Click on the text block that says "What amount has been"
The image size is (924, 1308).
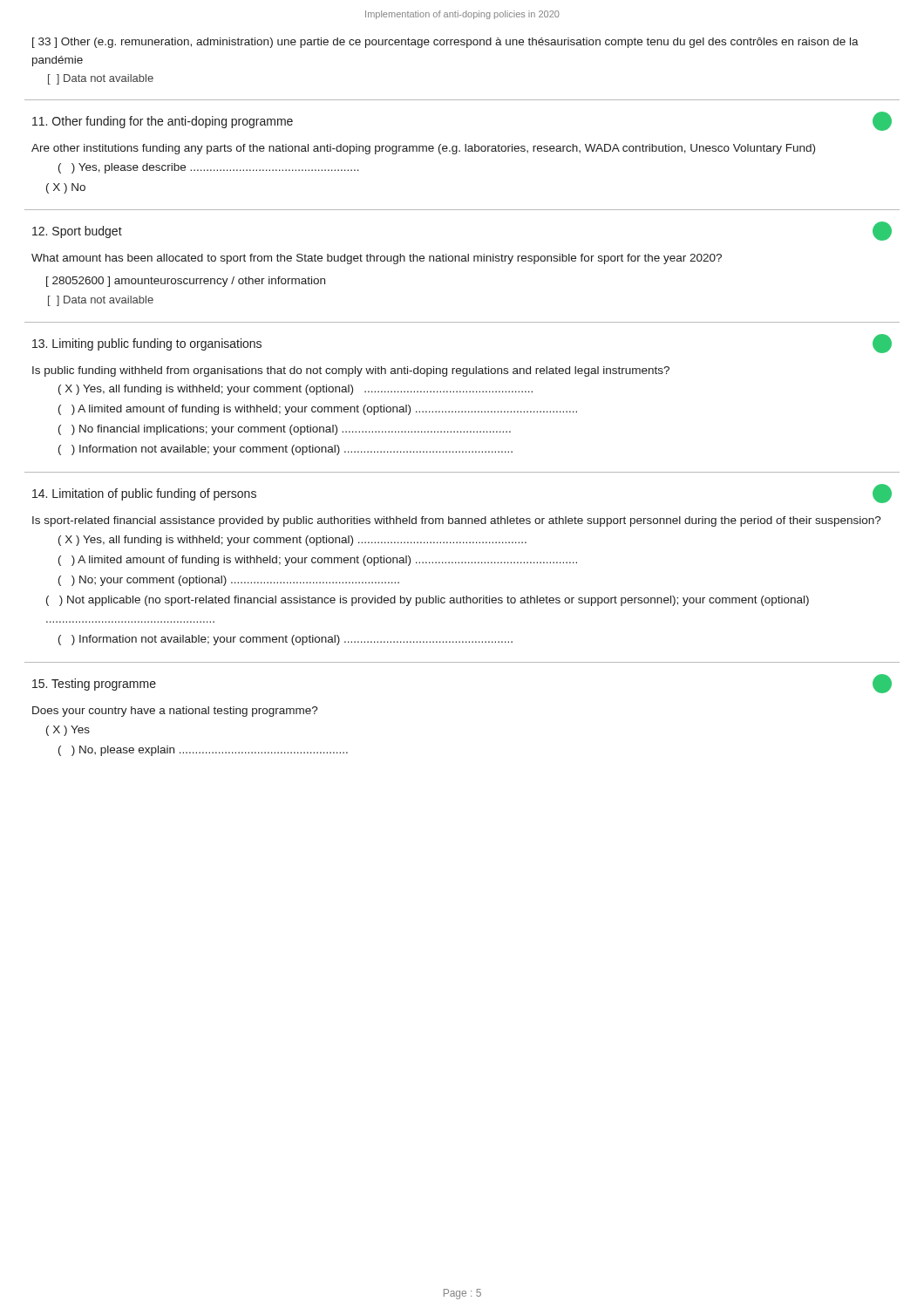(x=377, y=258)
